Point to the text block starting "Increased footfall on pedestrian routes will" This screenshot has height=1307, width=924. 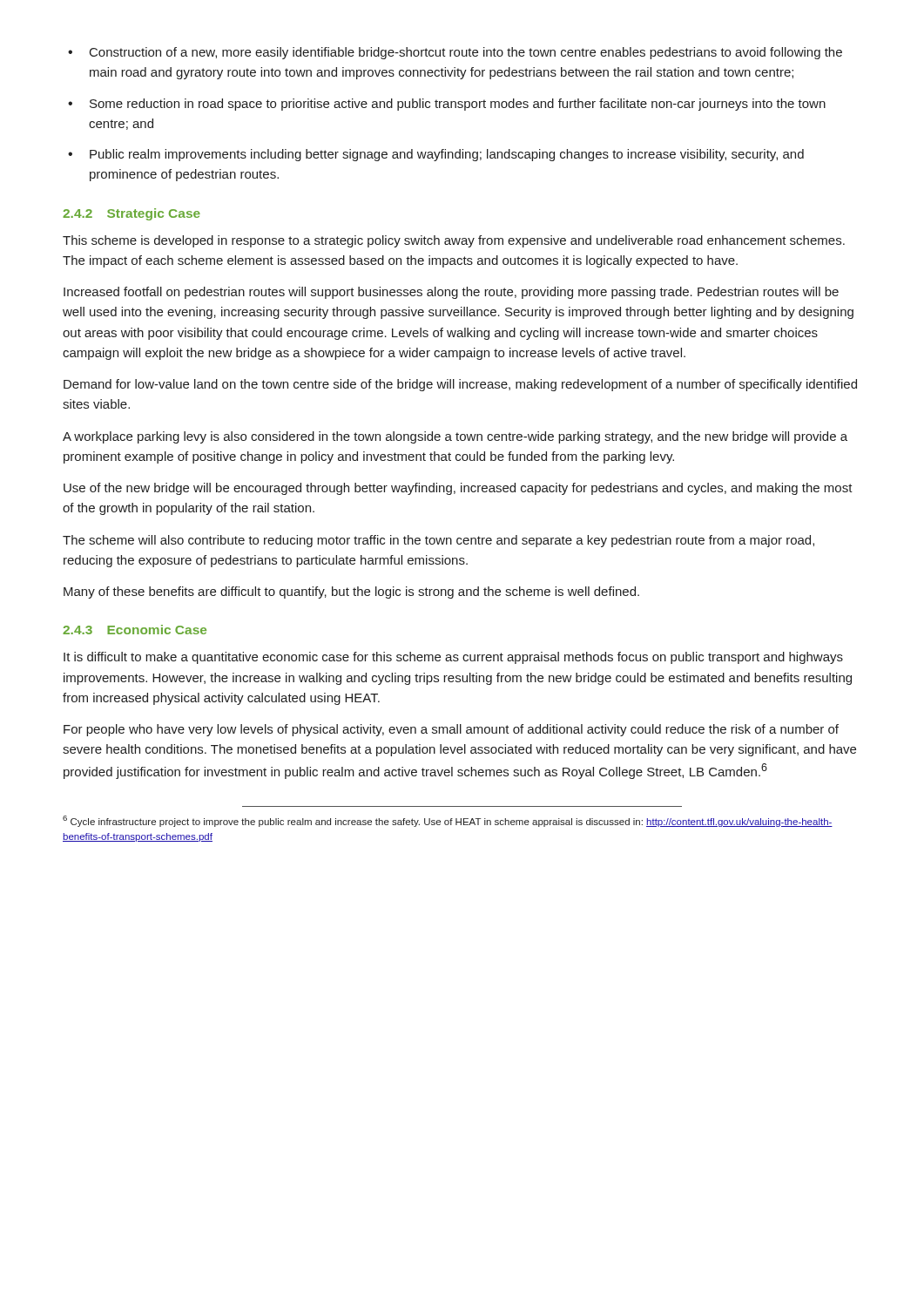click(x=458, y=322)
